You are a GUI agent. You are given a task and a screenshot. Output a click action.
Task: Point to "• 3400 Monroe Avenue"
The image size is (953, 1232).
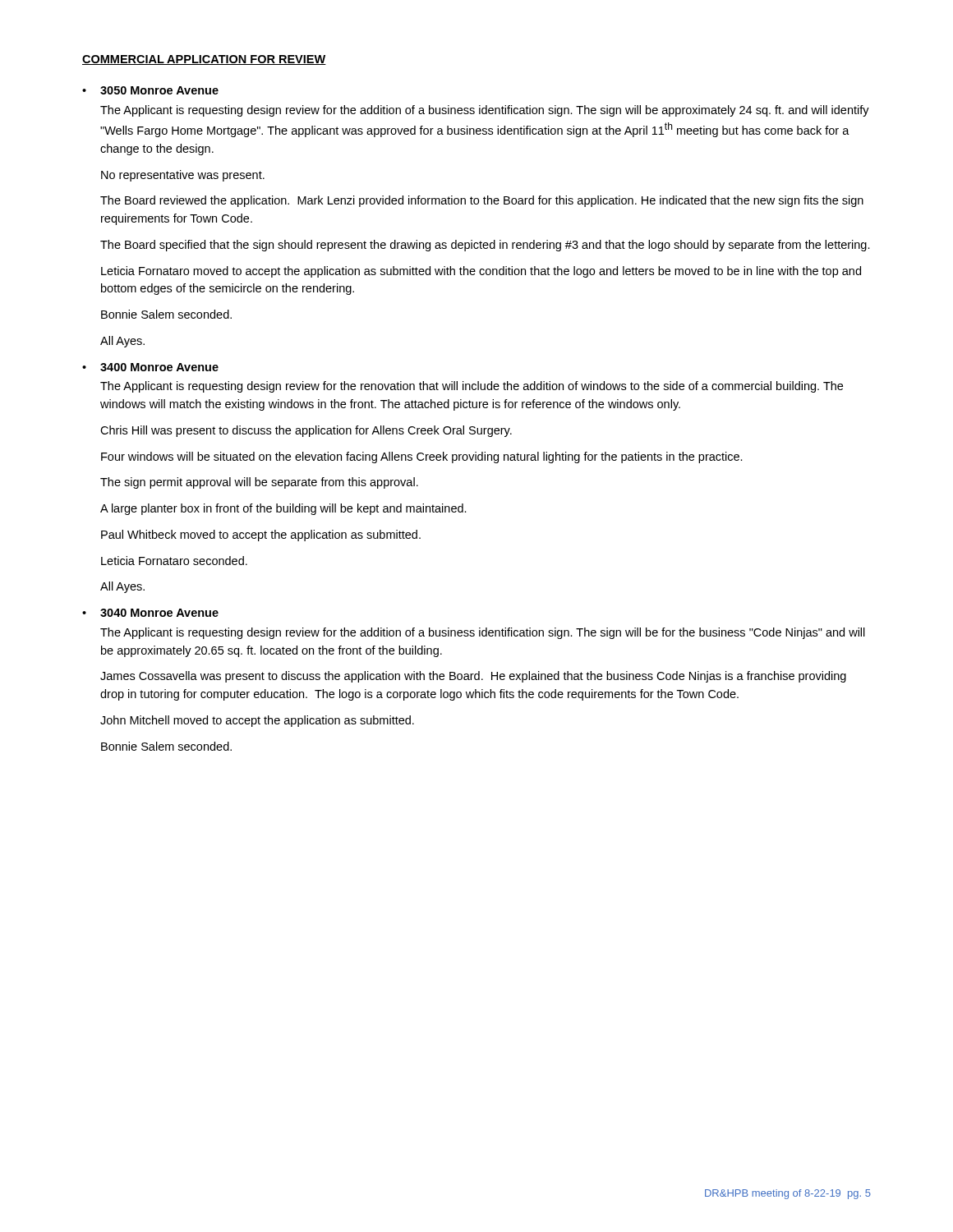point(150,368)
